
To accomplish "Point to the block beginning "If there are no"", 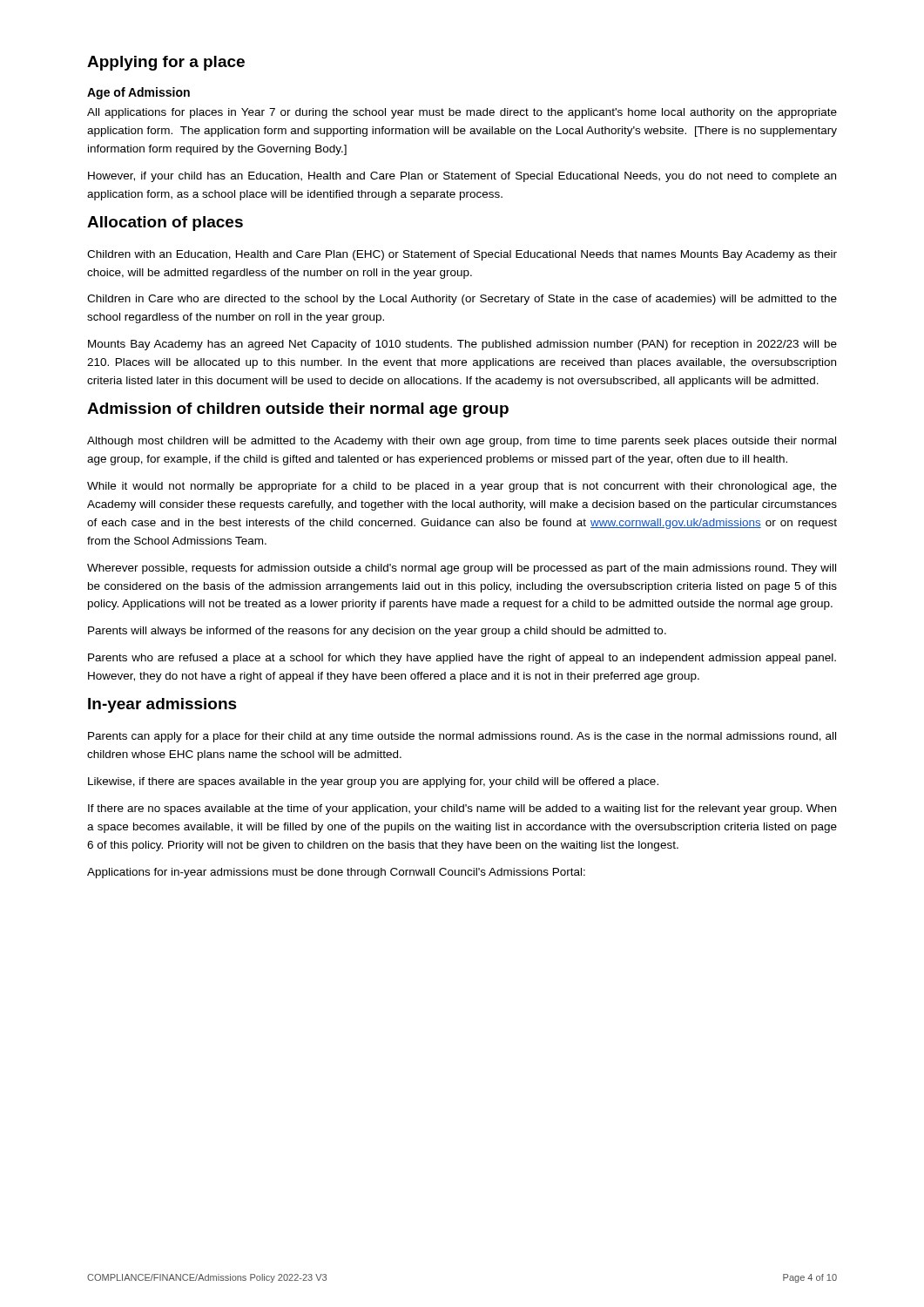I will click(462, 827).
